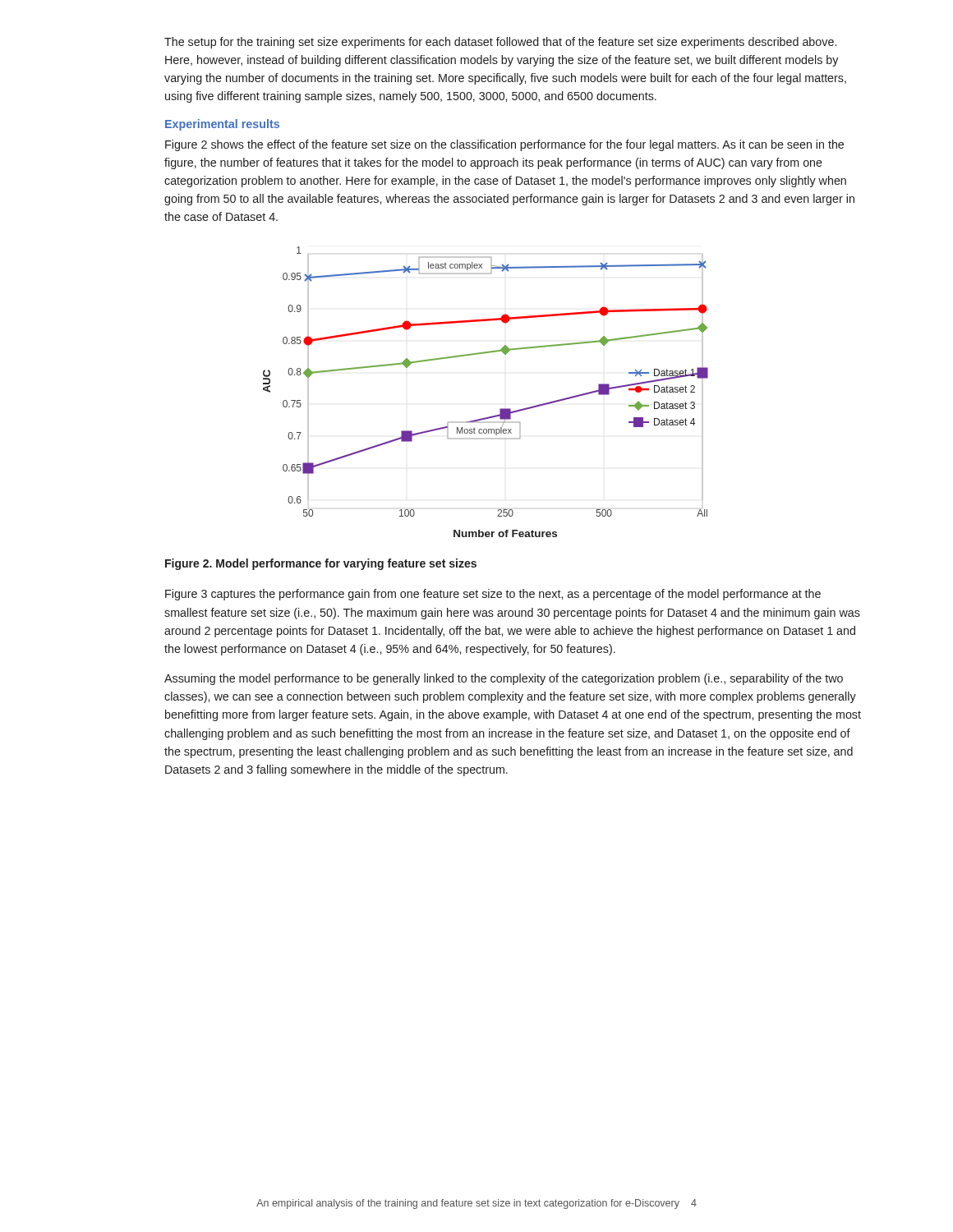Navigate to the text starting "Figure 3 captures"
The height and width of the screenshot is (1232, 953).
coord(512,621)
